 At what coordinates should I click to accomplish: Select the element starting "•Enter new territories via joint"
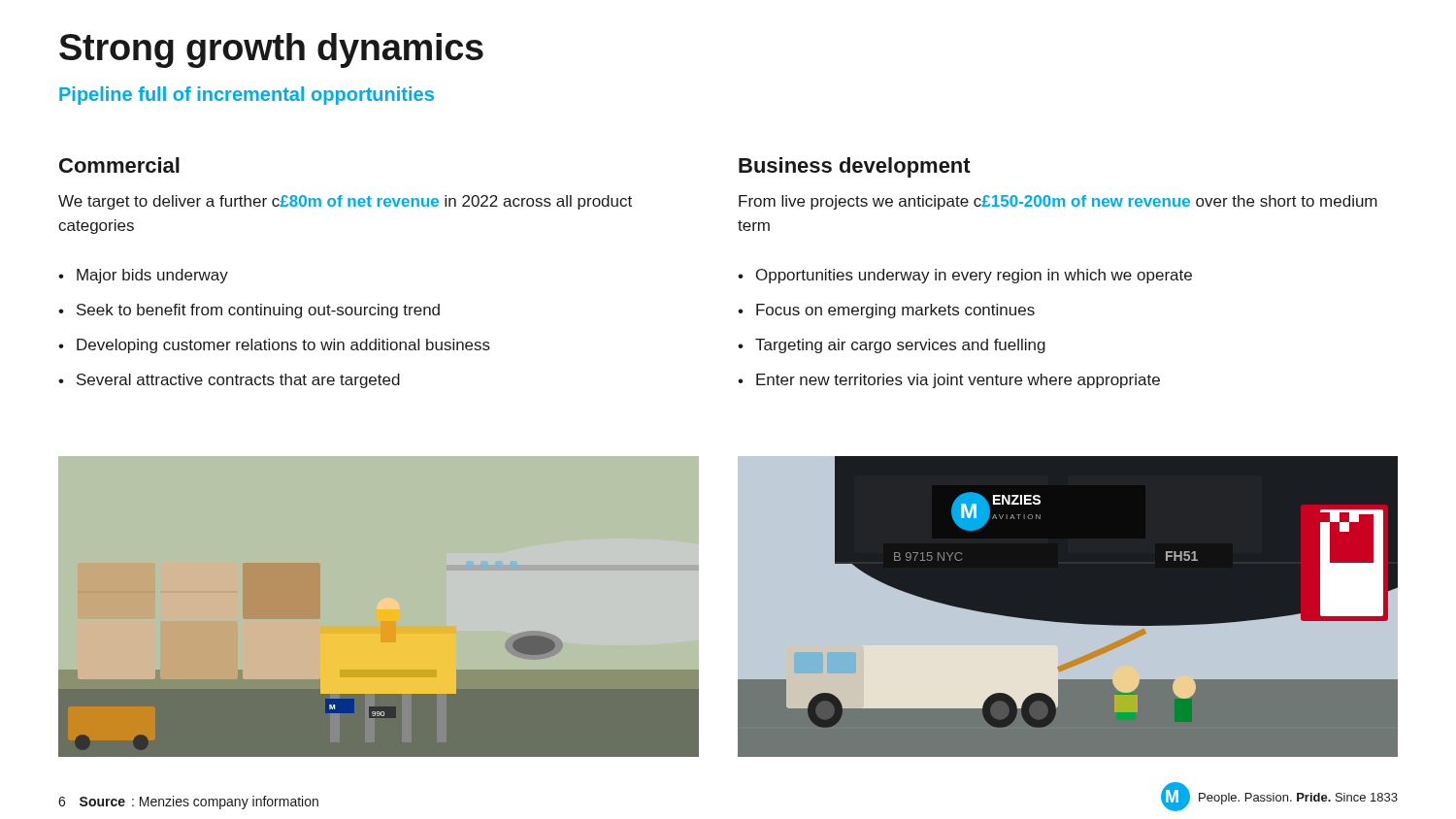pyautogui.click(x=949, y=381)
